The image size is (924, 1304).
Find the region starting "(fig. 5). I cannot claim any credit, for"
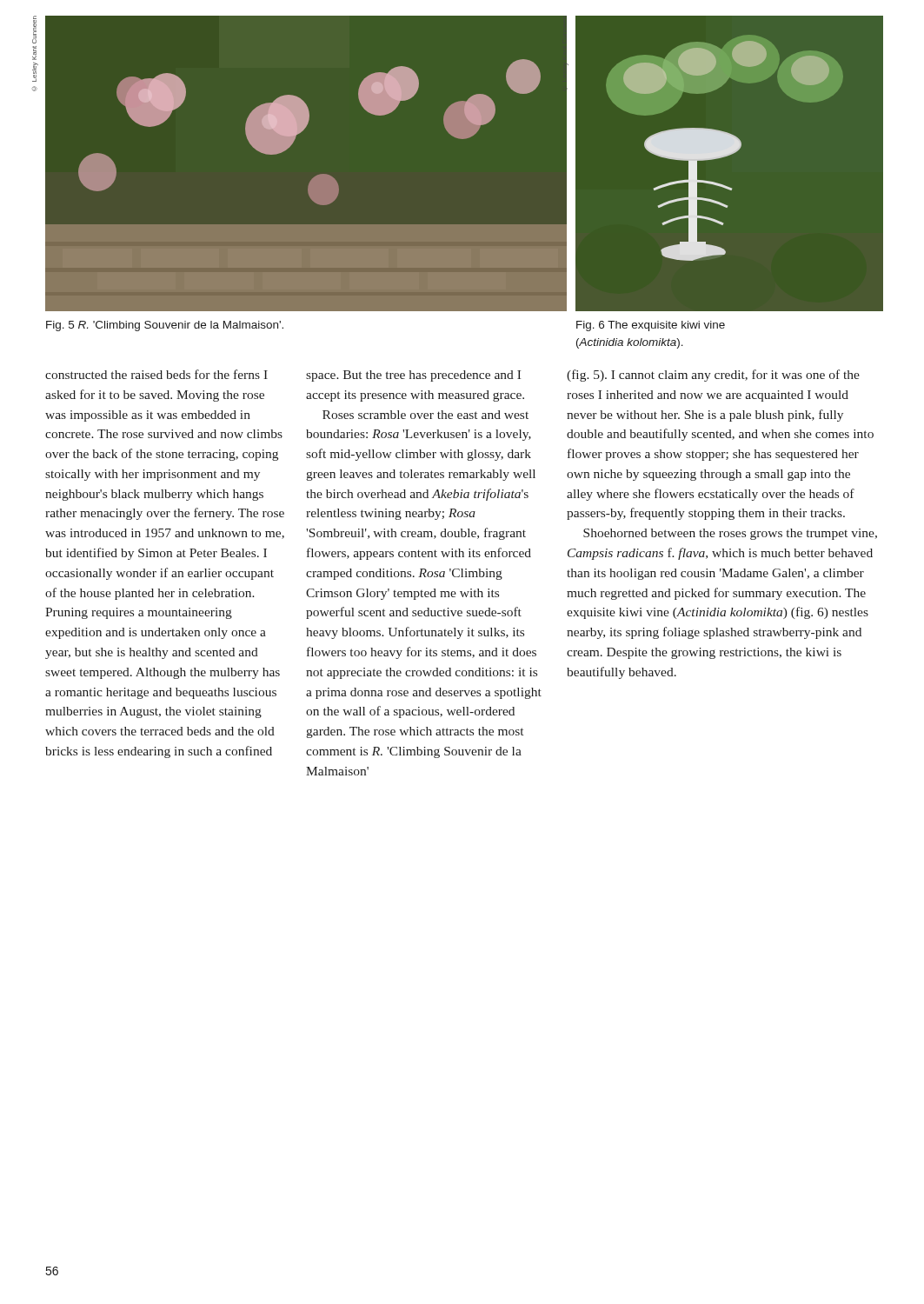coord(723,524)
